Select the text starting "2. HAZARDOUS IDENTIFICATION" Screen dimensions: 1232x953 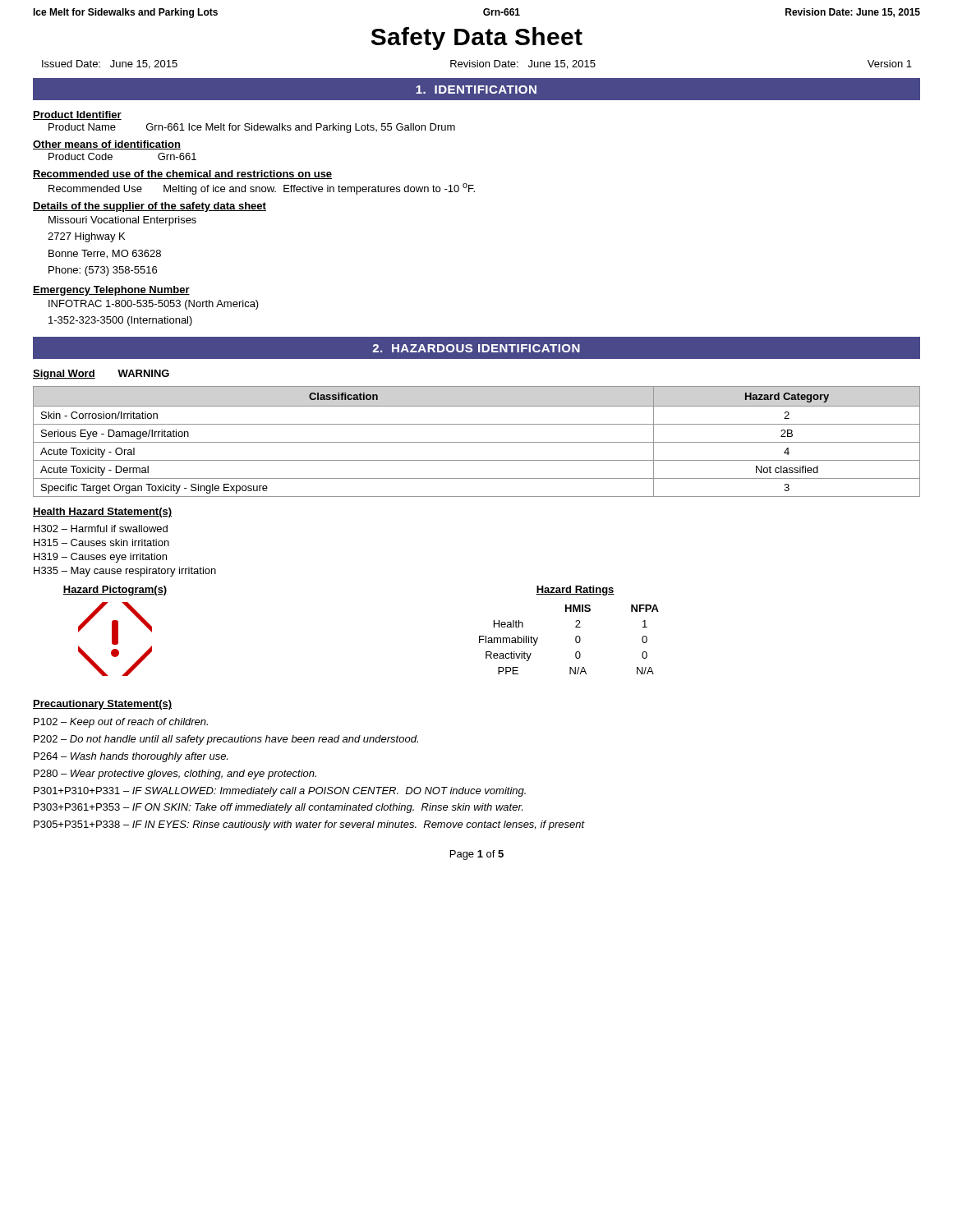pyautogui.click(x=476, y=348)
